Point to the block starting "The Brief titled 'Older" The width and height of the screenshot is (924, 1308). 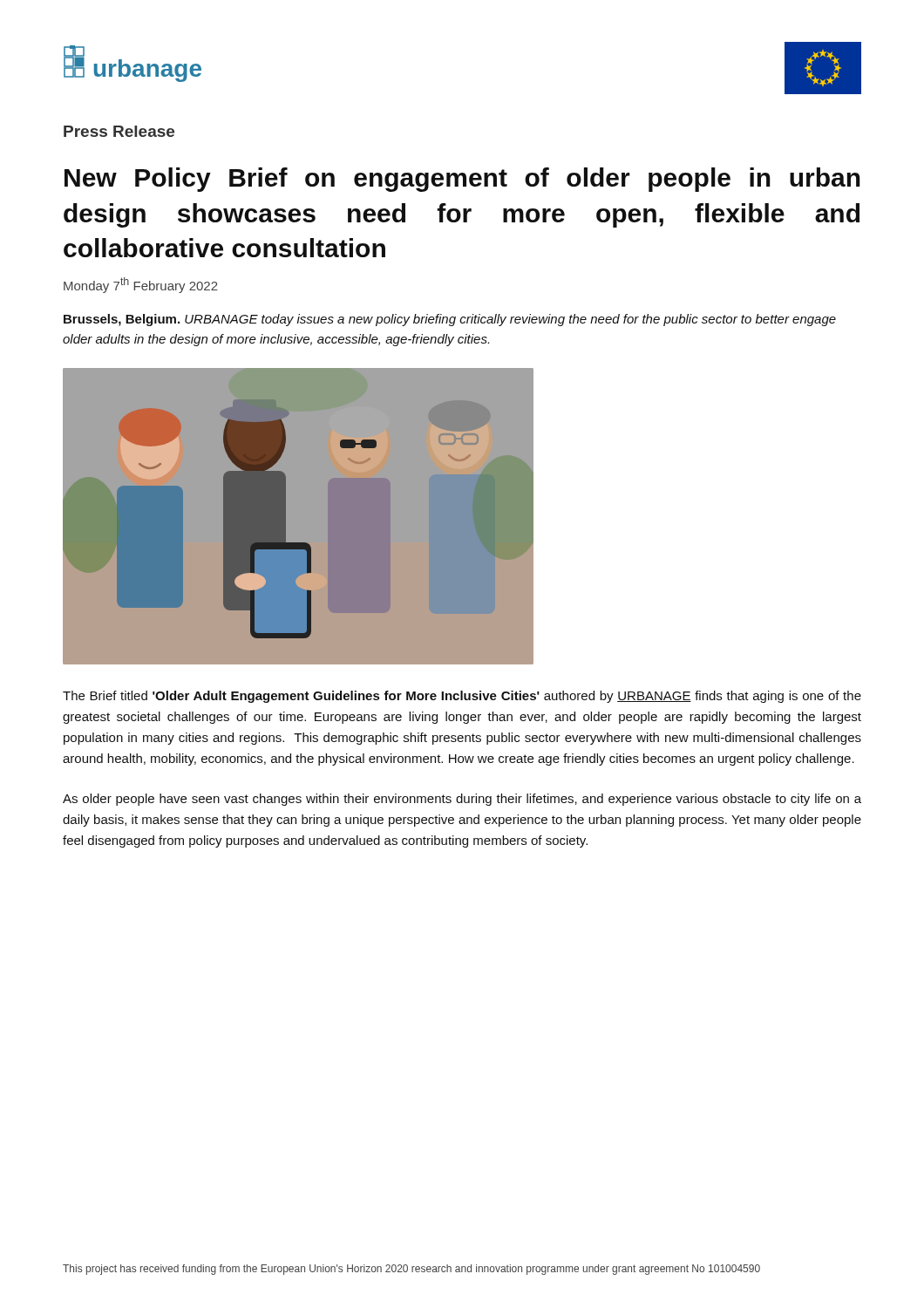click(462, 727)
